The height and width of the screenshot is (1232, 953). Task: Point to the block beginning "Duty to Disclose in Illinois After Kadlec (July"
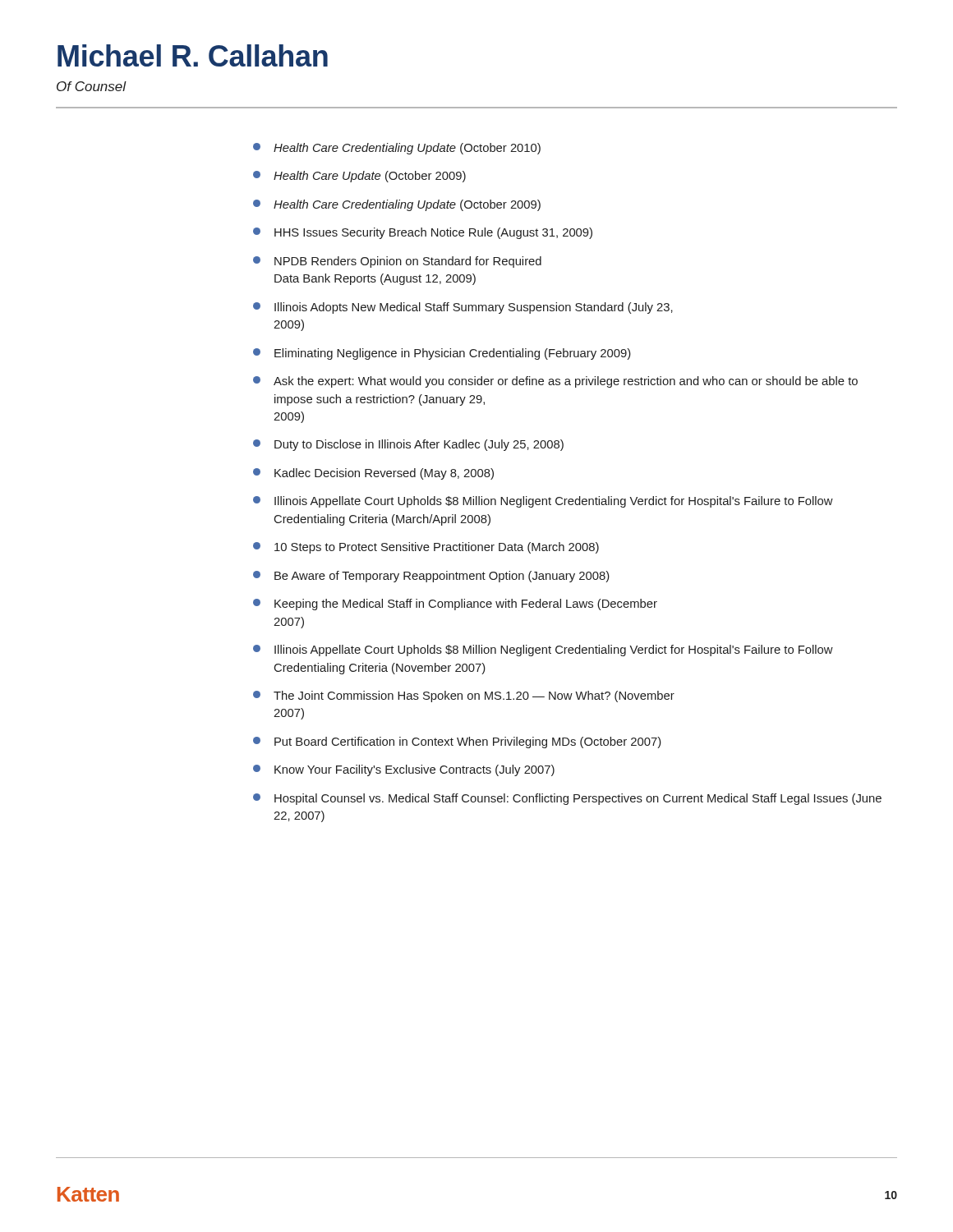click(x=408, y=445)
